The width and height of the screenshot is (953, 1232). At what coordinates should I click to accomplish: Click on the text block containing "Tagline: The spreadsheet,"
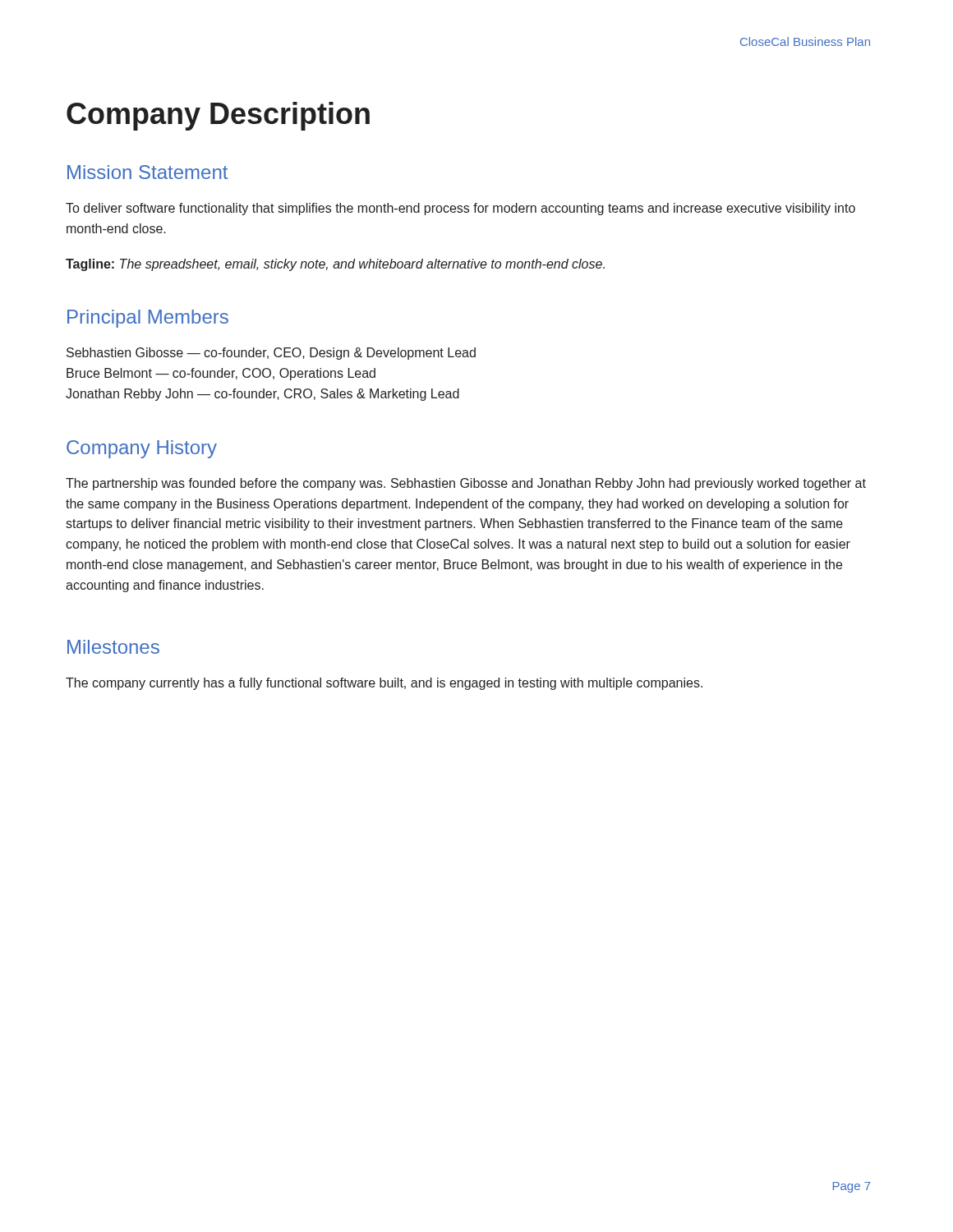click(x=336, y=264)
